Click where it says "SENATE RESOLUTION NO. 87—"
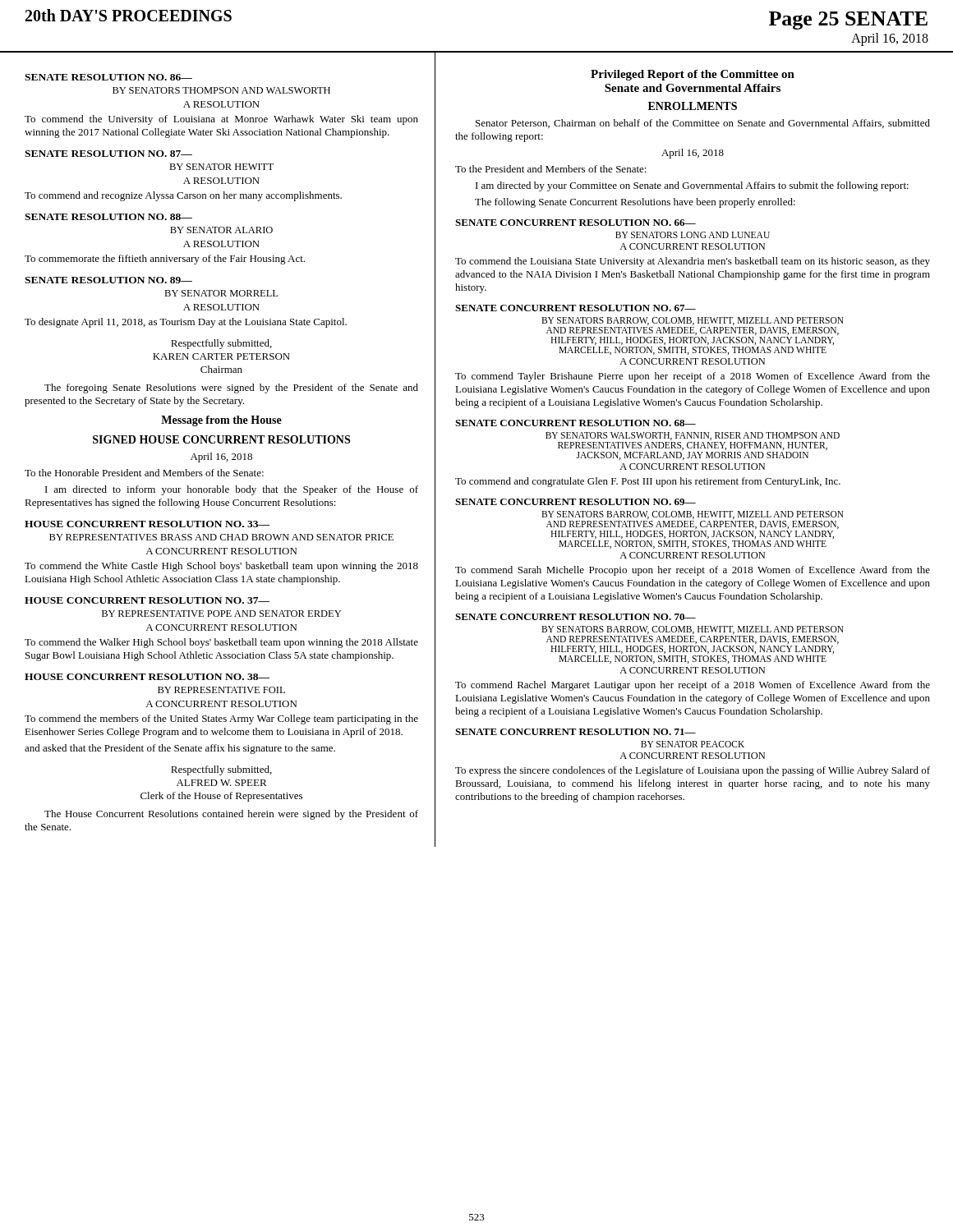 pos(108,153)
